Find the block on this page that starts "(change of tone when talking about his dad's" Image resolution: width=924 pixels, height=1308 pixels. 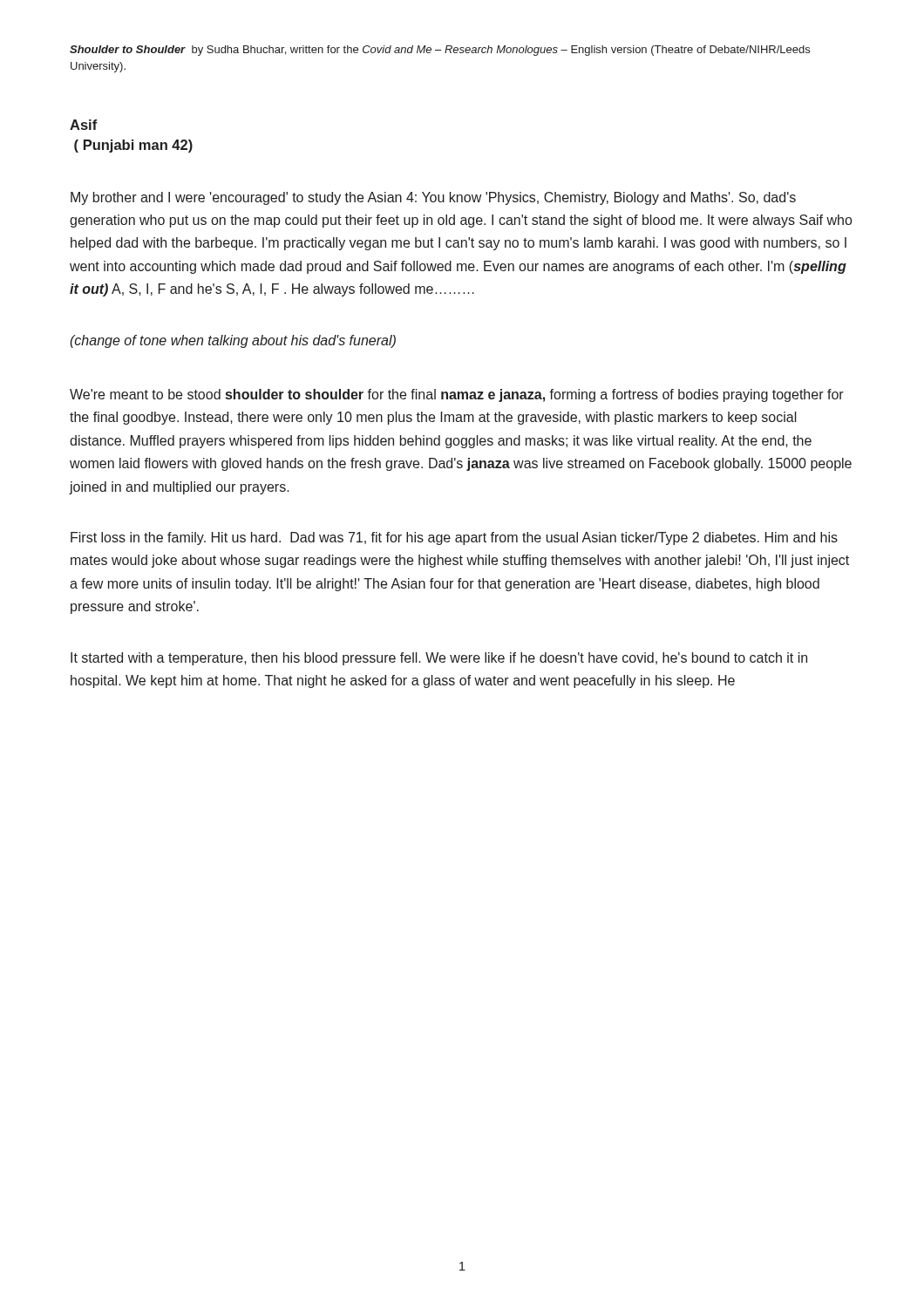(233, 340)
